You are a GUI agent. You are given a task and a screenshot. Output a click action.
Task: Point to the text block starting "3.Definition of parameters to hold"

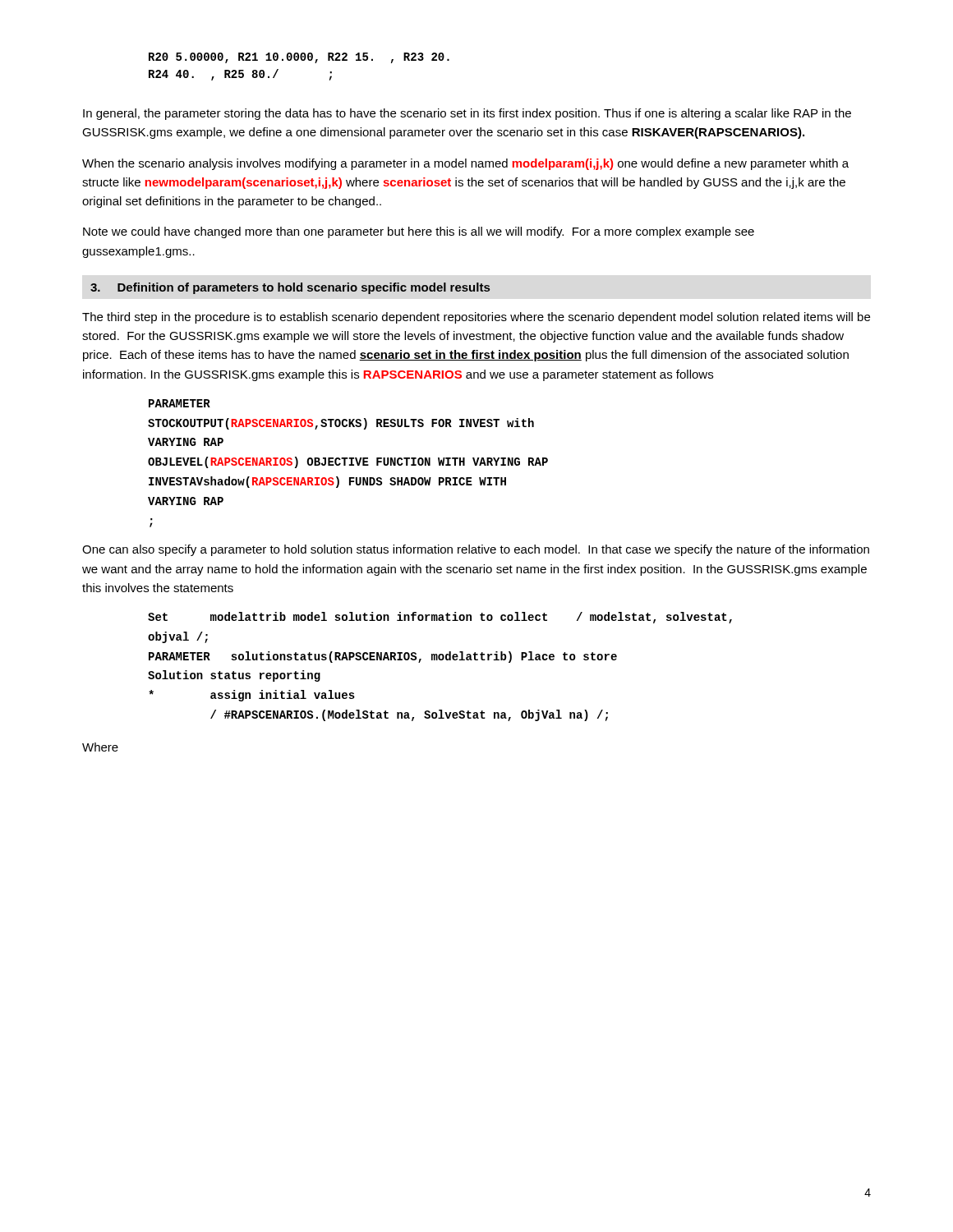(476, 287)
